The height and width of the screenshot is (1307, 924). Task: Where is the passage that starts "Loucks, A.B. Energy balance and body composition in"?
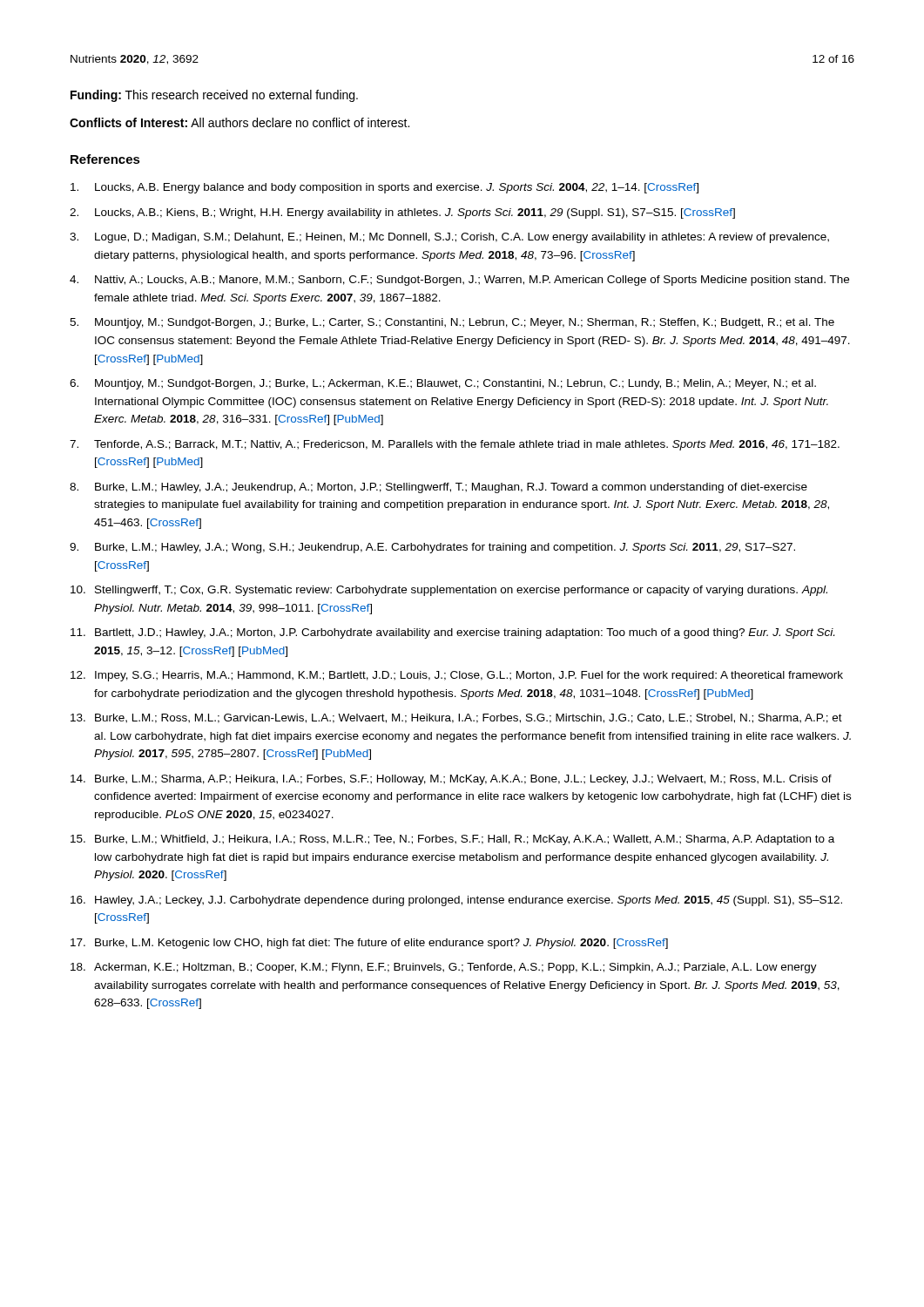pyautogui.click(x=462, y=188)
